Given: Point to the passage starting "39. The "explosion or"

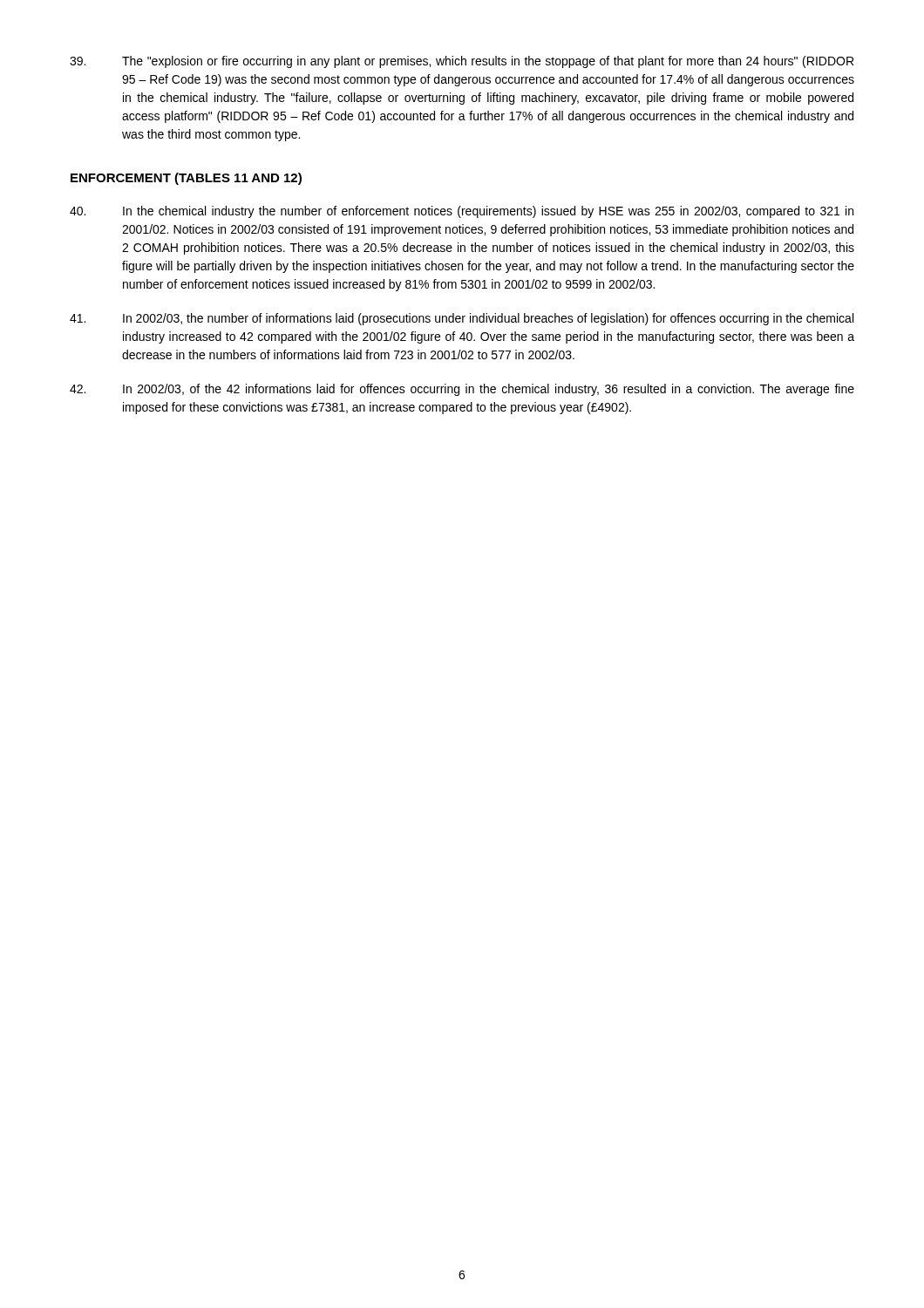Looking at the screenshot, I should point(462,98).
